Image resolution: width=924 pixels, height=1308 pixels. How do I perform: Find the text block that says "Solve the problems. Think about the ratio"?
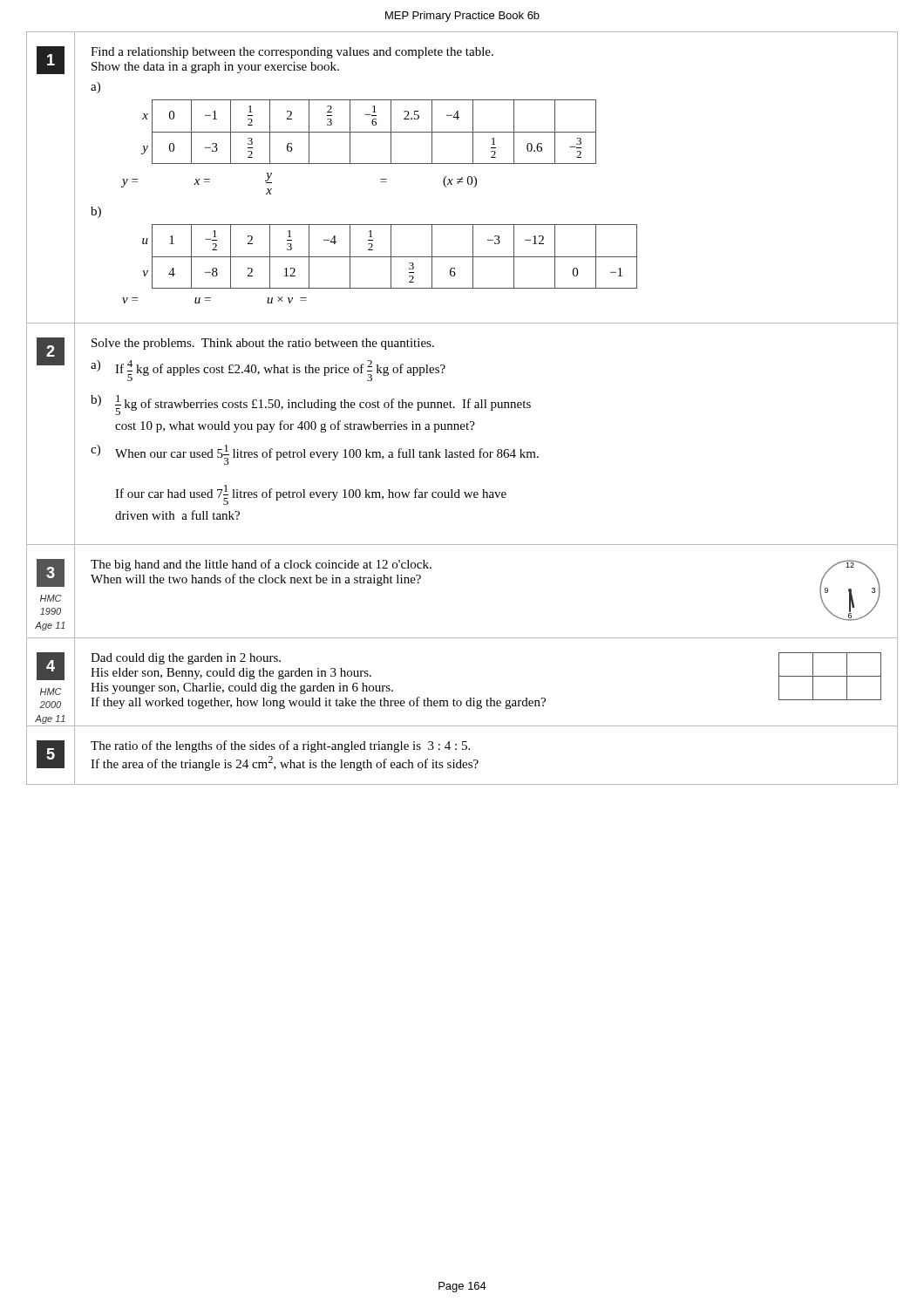pos(263,343)
